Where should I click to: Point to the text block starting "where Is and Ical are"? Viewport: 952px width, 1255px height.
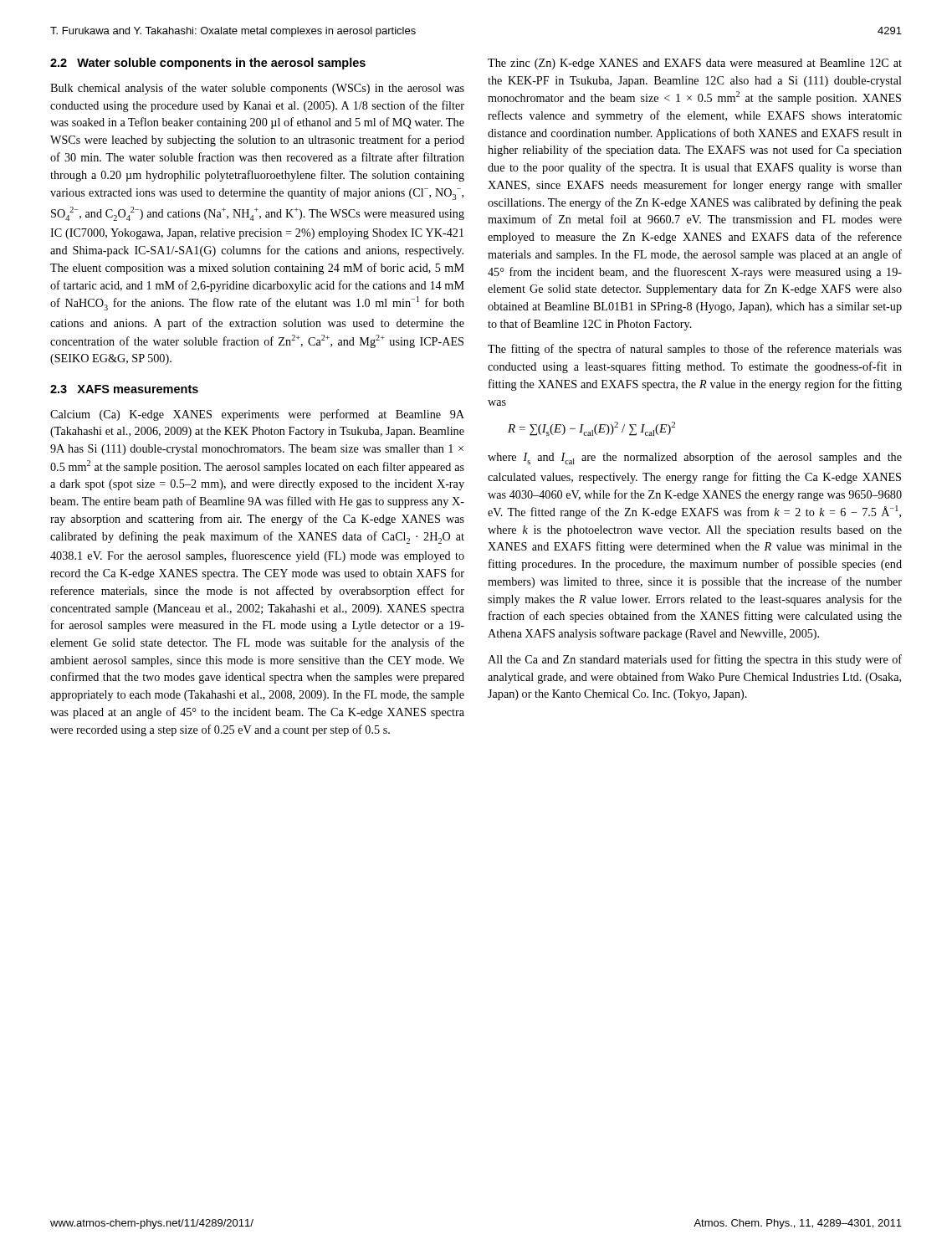click(x=695, y=576)
